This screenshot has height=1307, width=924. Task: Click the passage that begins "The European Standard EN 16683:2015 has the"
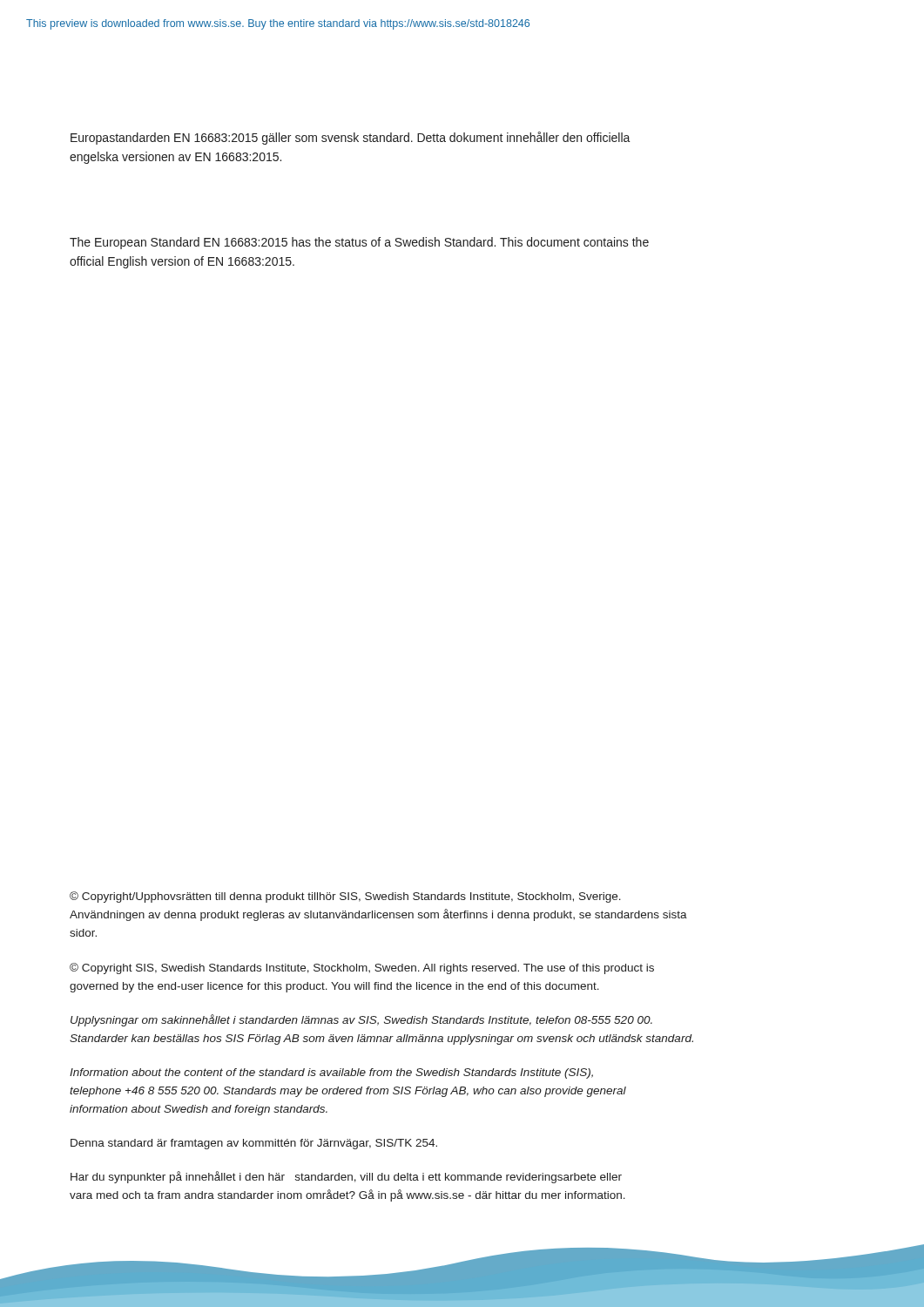pyautogui.click(x=359, y=252)
